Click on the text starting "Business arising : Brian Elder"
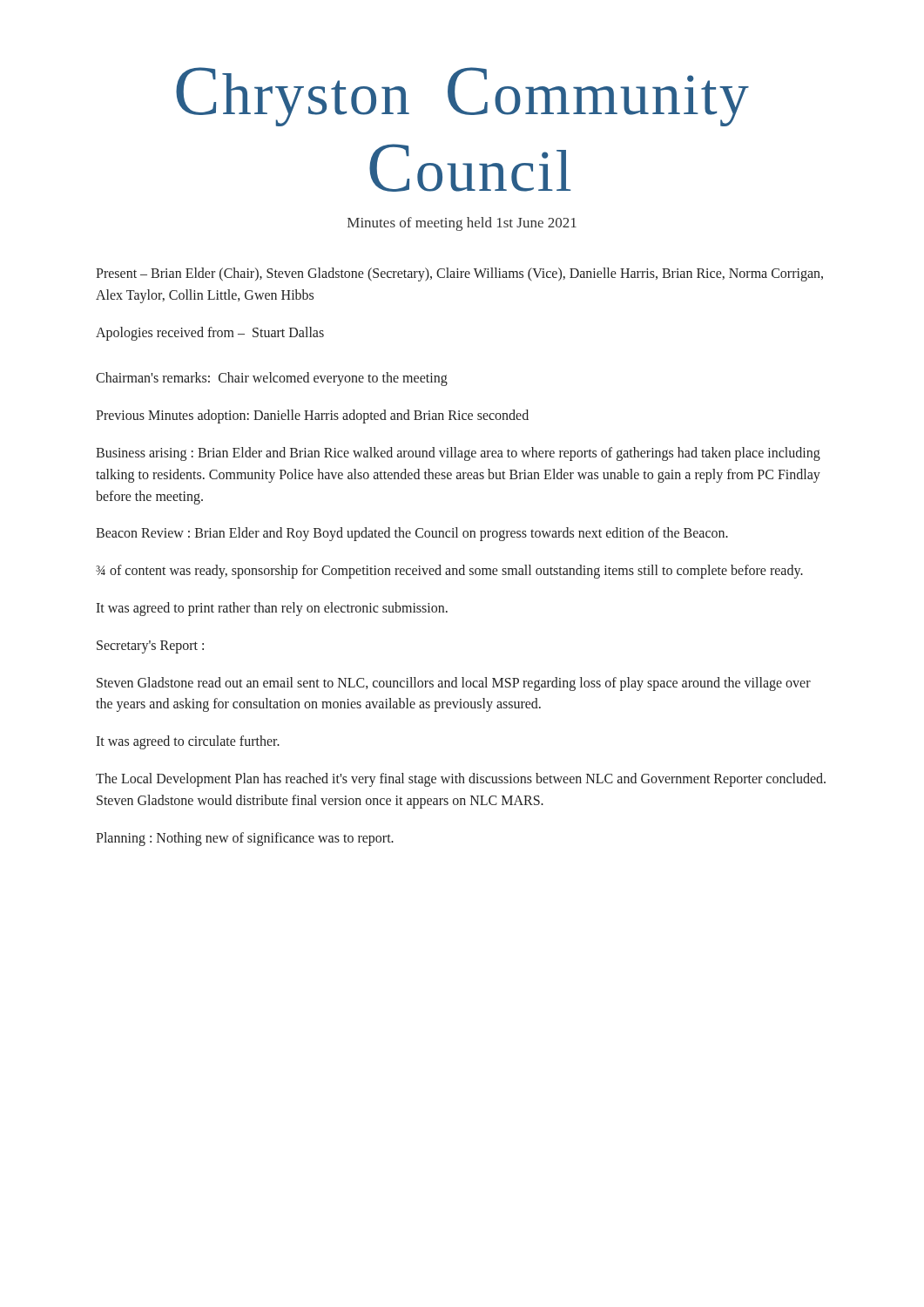This screenshot has width=924, height=1307. click(x=458, y=474)
